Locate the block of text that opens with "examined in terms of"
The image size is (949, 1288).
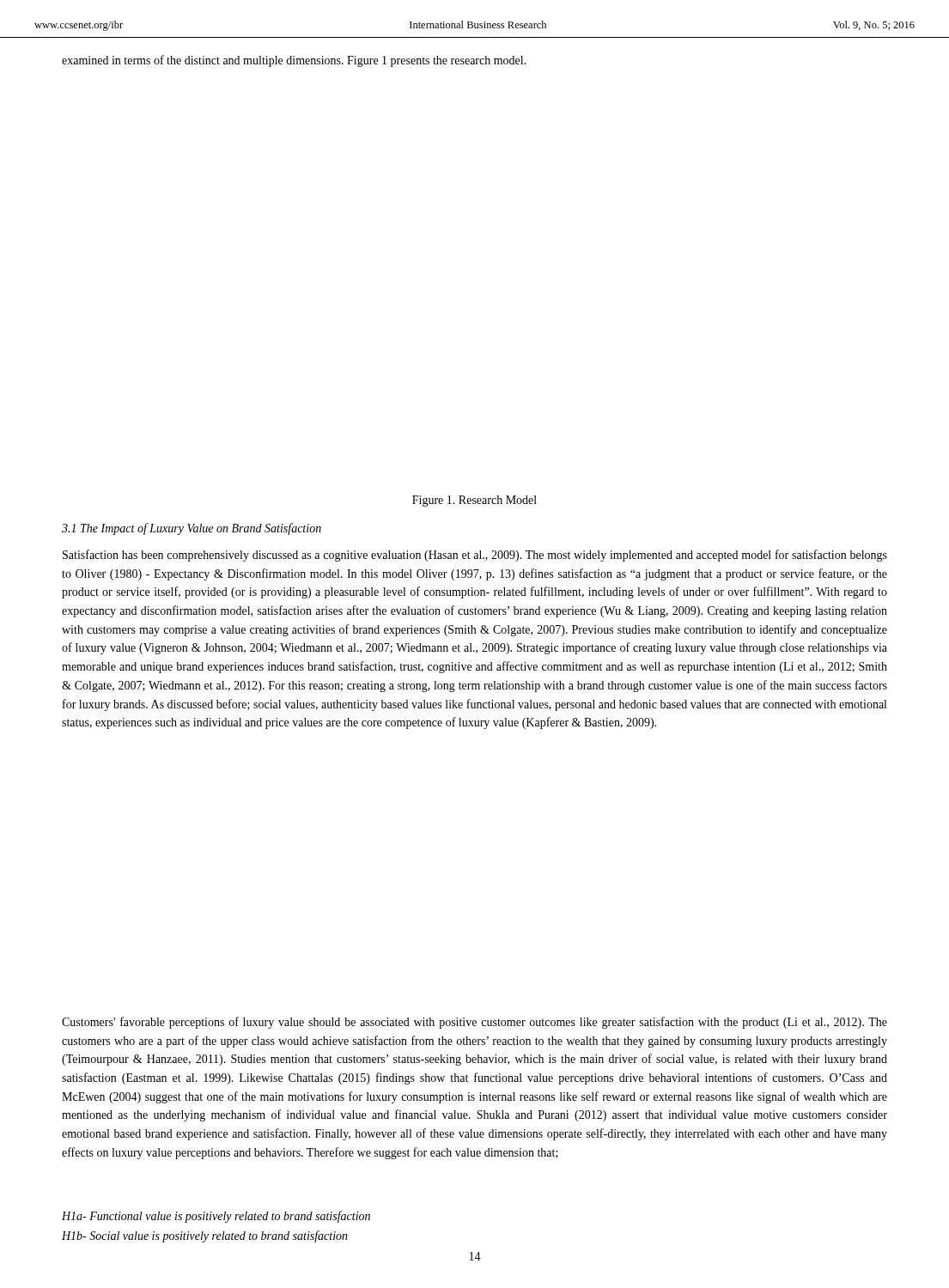click(x=294, y=61)
